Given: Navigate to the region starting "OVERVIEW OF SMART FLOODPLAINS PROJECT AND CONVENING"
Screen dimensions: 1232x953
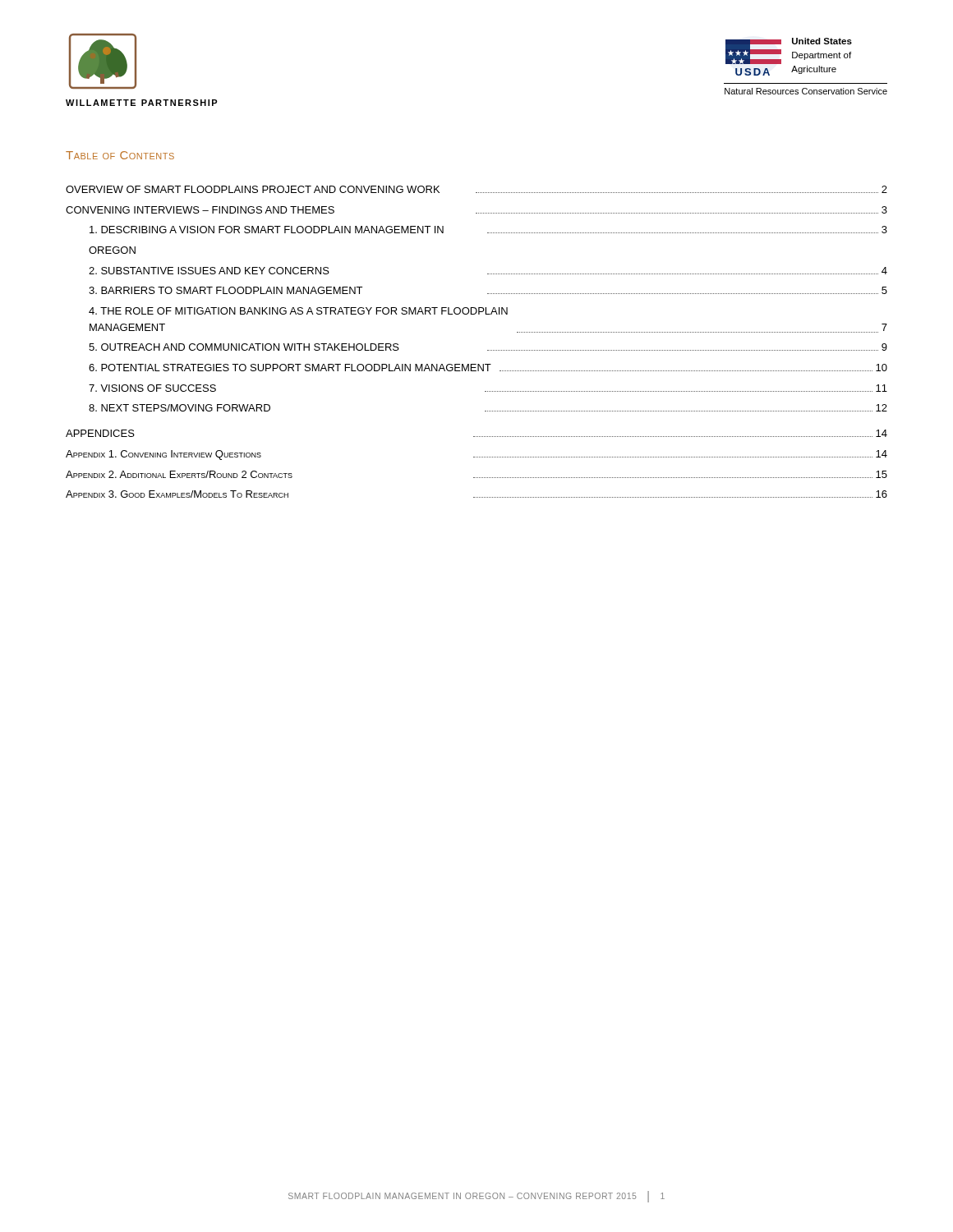Looking at the screenshot, I should [476, 190].
